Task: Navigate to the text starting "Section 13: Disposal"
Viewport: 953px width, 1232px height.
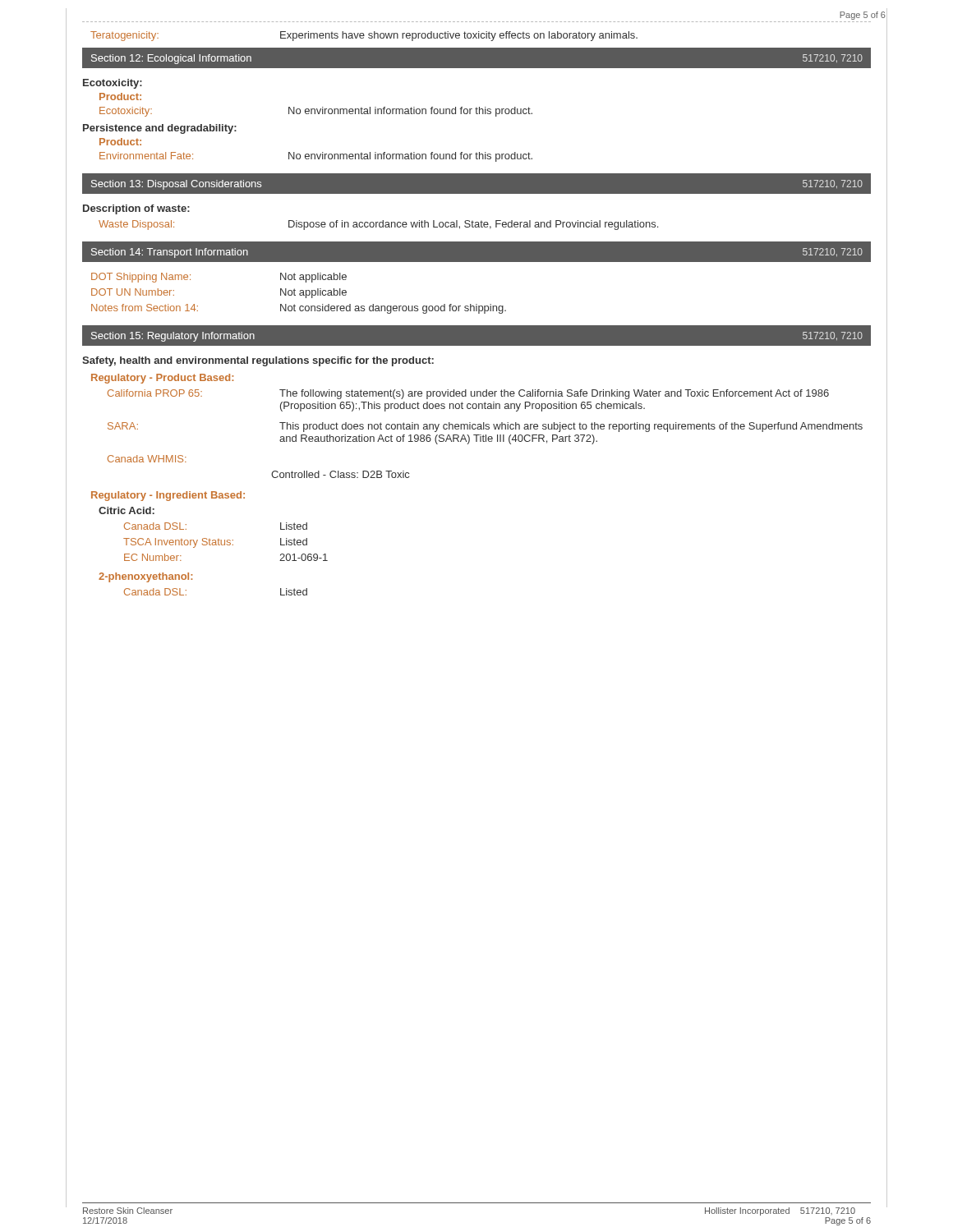Action: pos(476,184)
